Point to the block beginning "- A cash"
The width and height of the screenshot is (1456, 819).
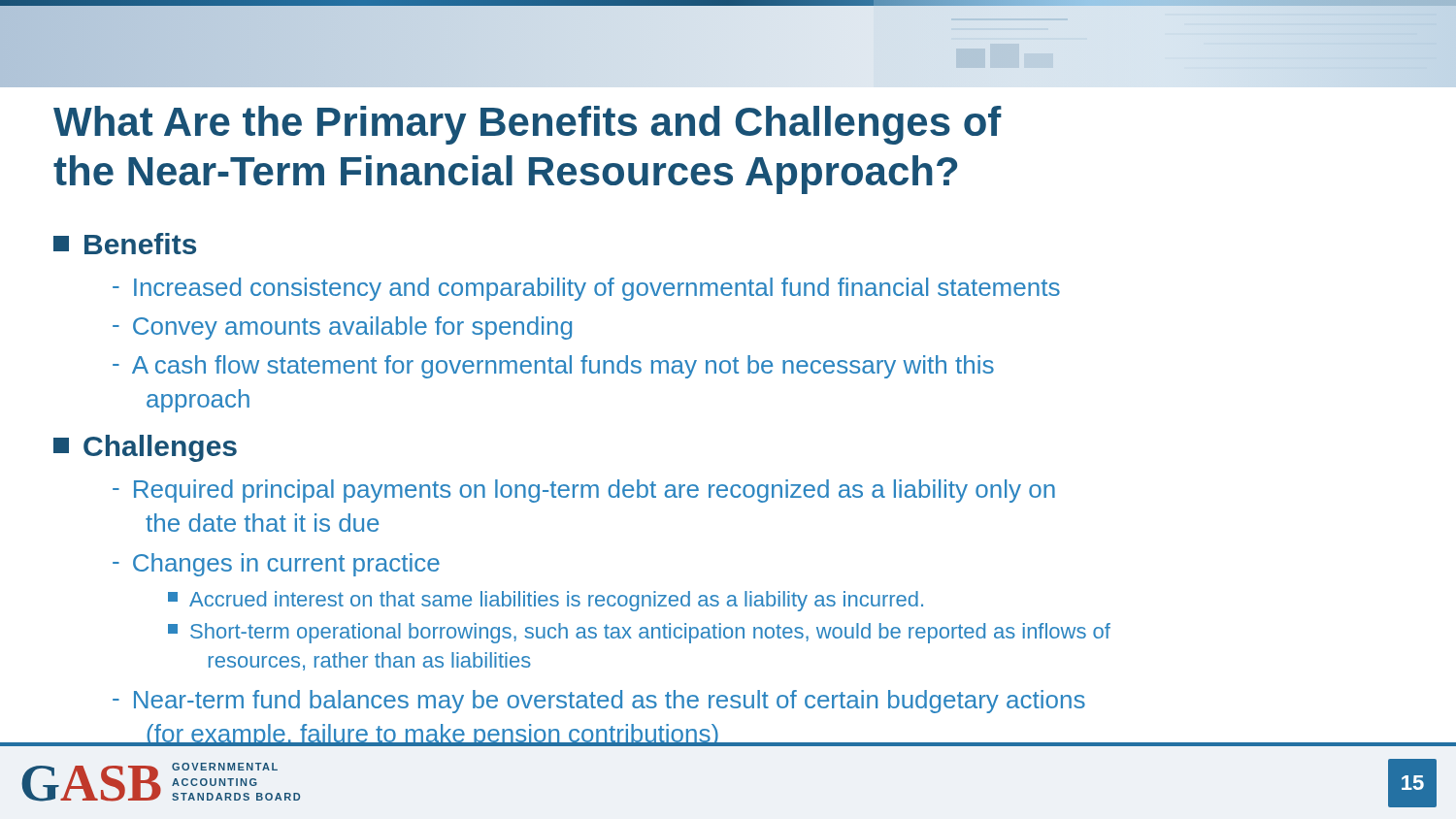[x=553, y=383]
